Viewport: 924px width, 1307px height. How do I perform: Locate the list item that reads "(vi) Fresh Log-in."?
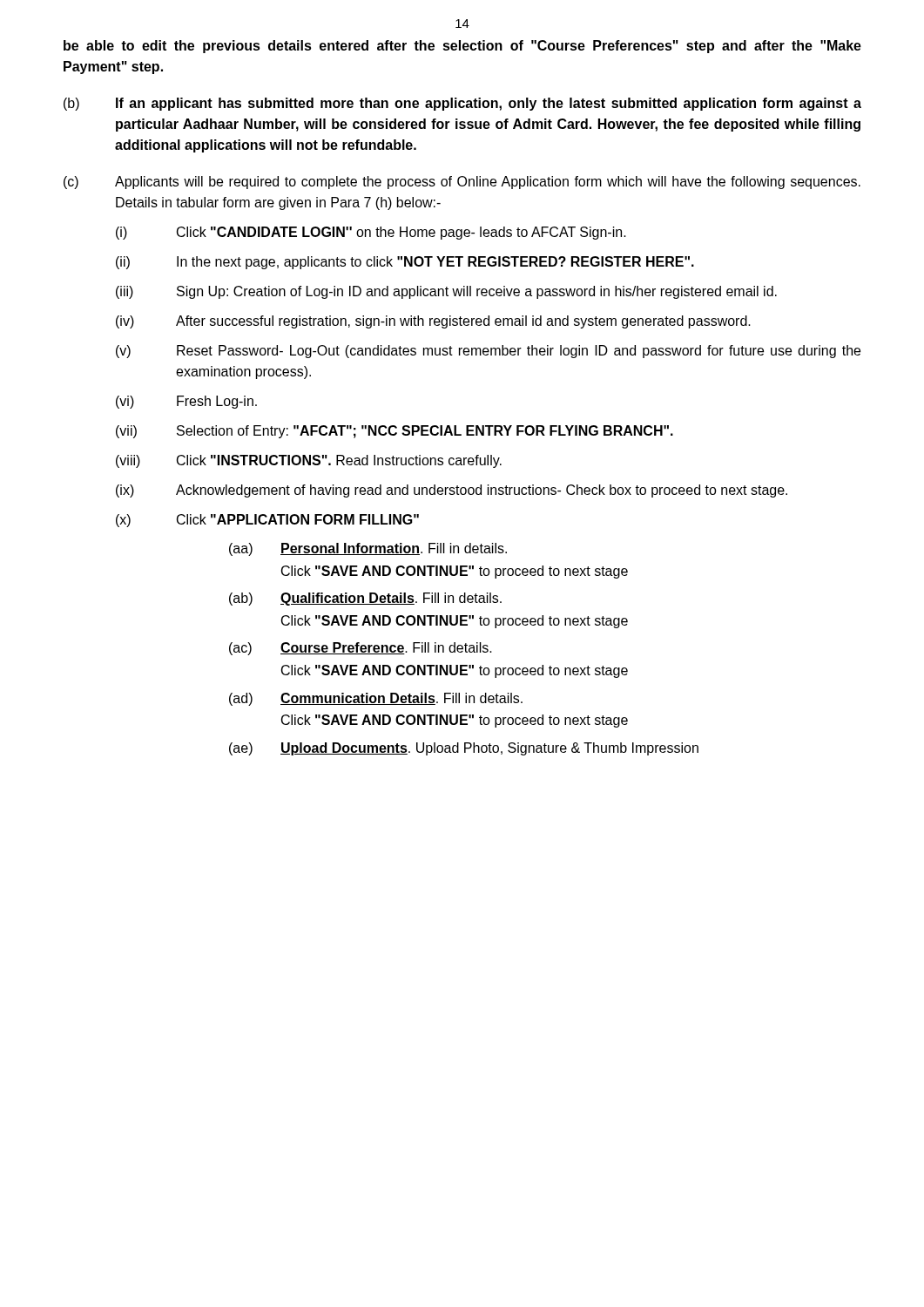click(186, 402)
